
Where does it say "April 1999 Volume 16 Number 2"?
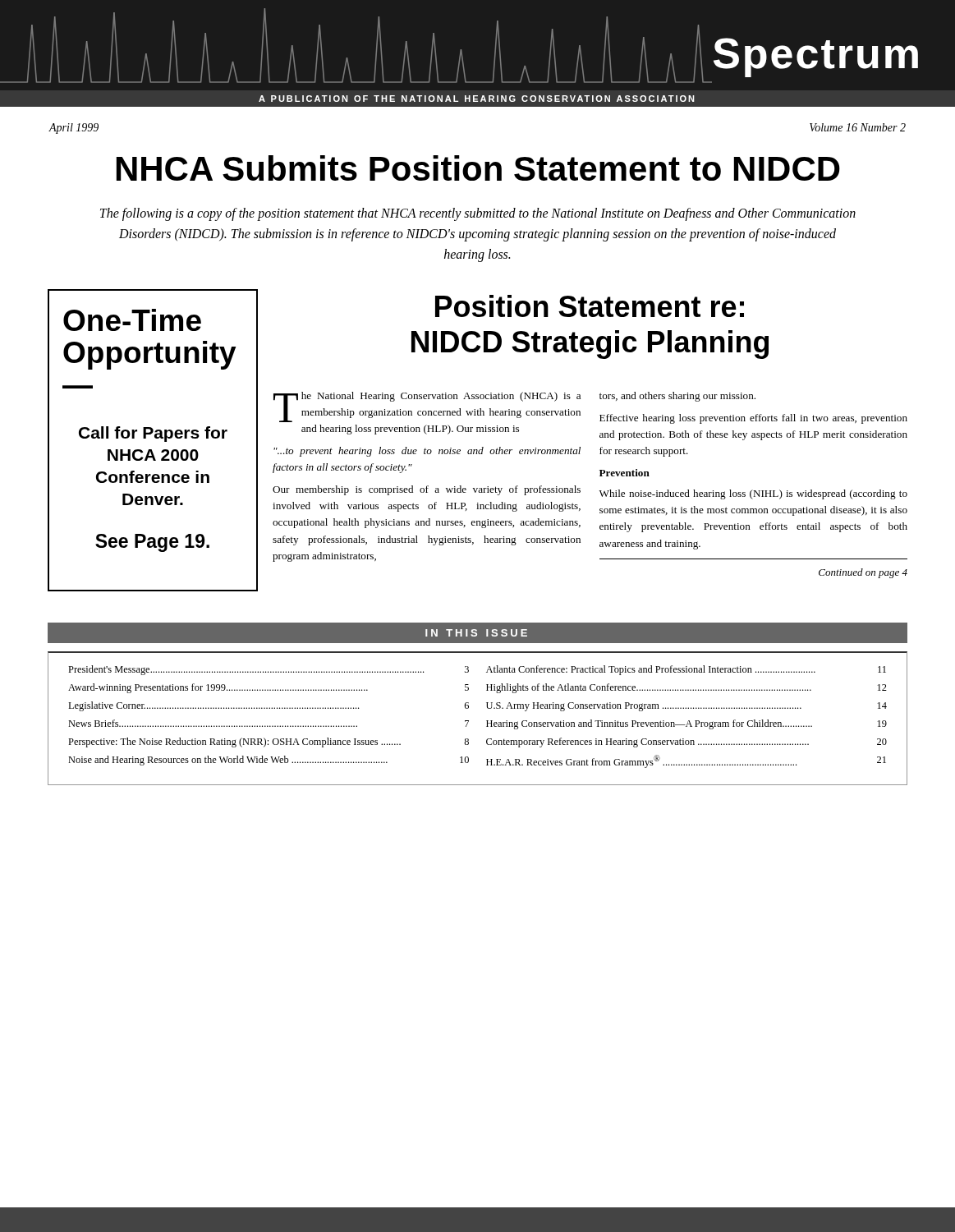[72, 129]
